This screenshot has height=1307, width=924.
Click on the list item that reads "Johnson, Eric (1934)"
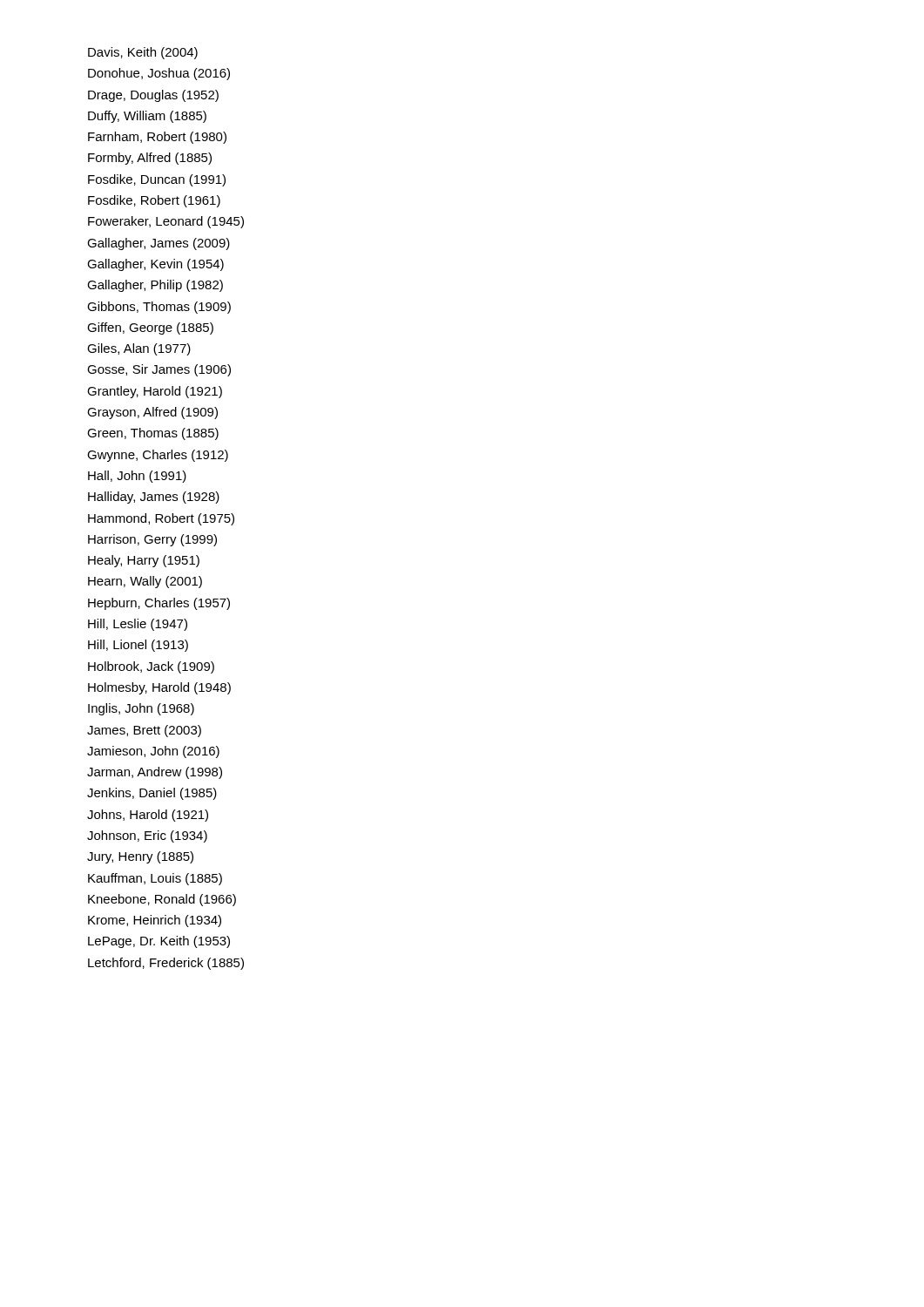pyautogui.click(x=147, y=835)
